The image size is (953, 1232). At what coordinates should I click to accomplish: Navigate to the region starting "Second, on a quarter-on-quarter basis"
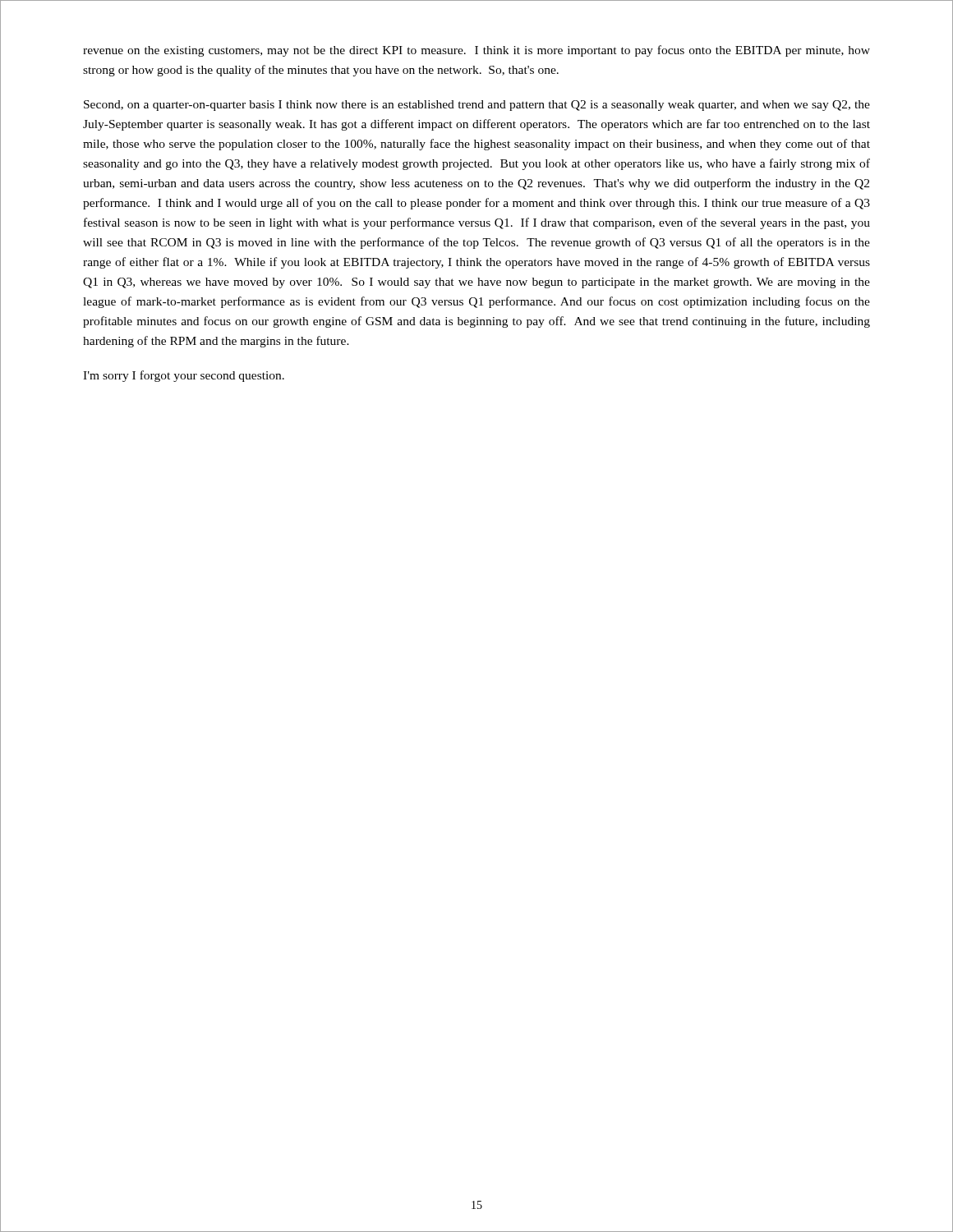point(476,222)
